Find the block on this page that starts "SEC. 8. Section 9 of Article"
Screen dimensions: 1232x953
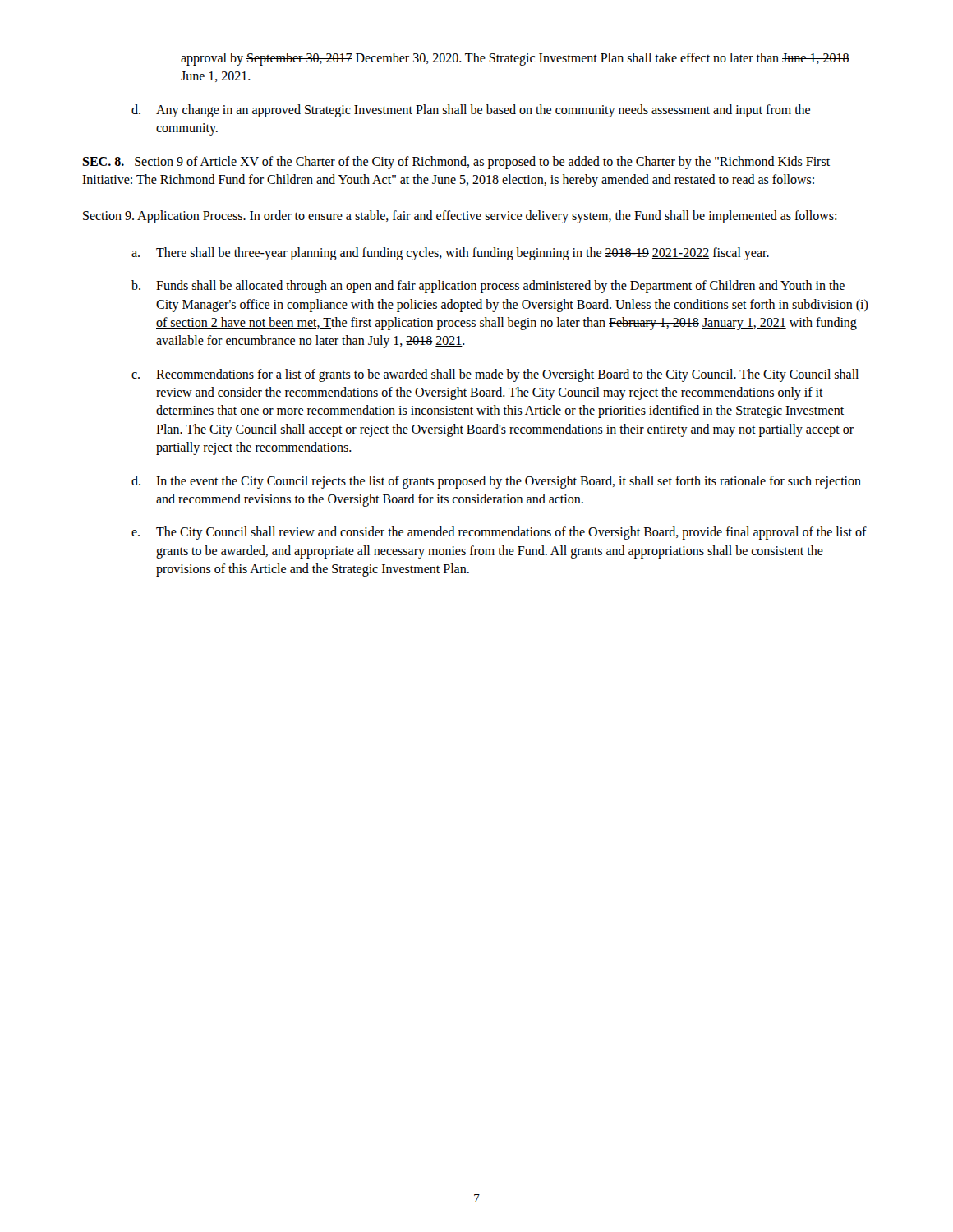pyautogui.click(x=456, y=170)
